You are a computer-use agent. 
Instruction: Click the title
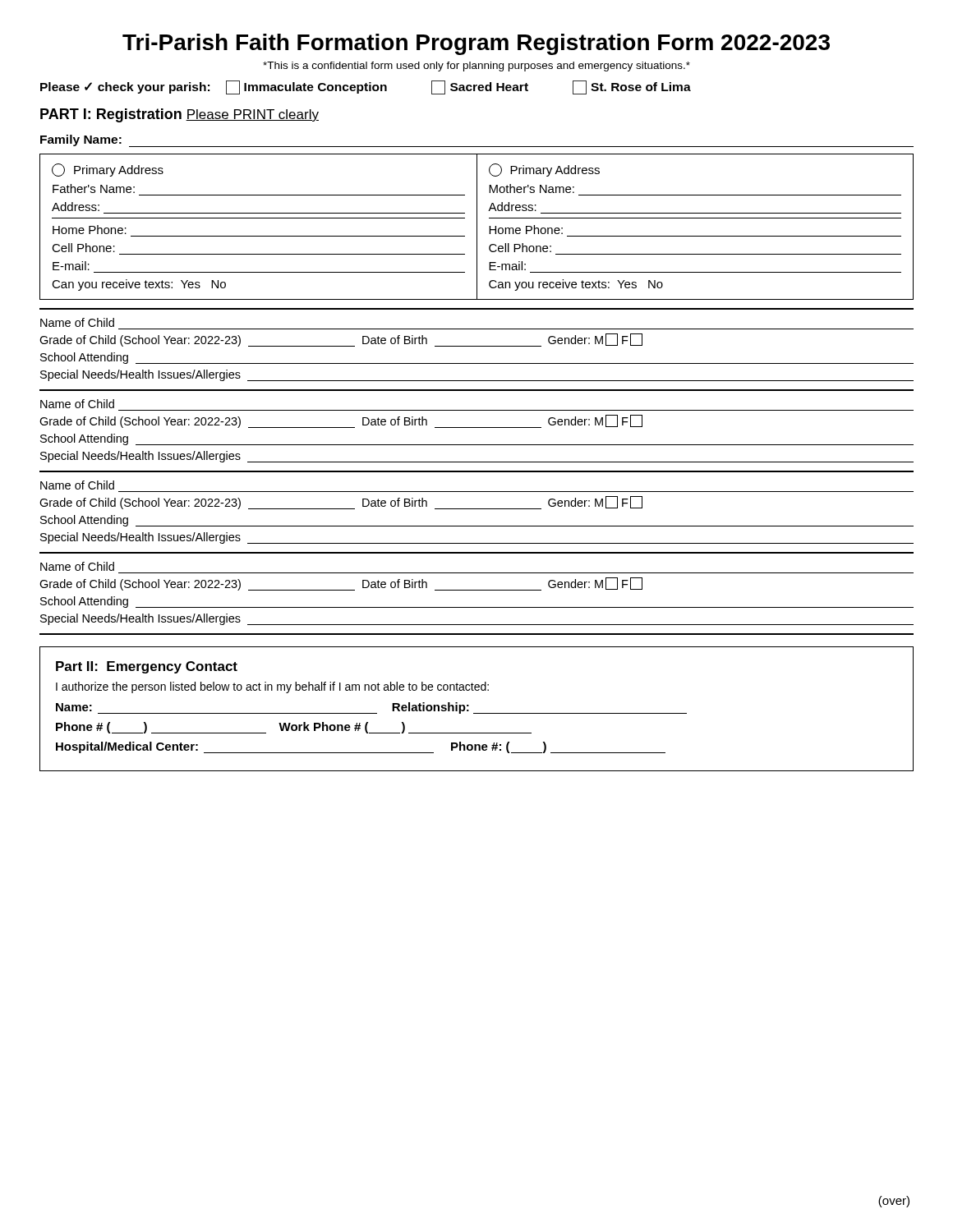[476, 42]
